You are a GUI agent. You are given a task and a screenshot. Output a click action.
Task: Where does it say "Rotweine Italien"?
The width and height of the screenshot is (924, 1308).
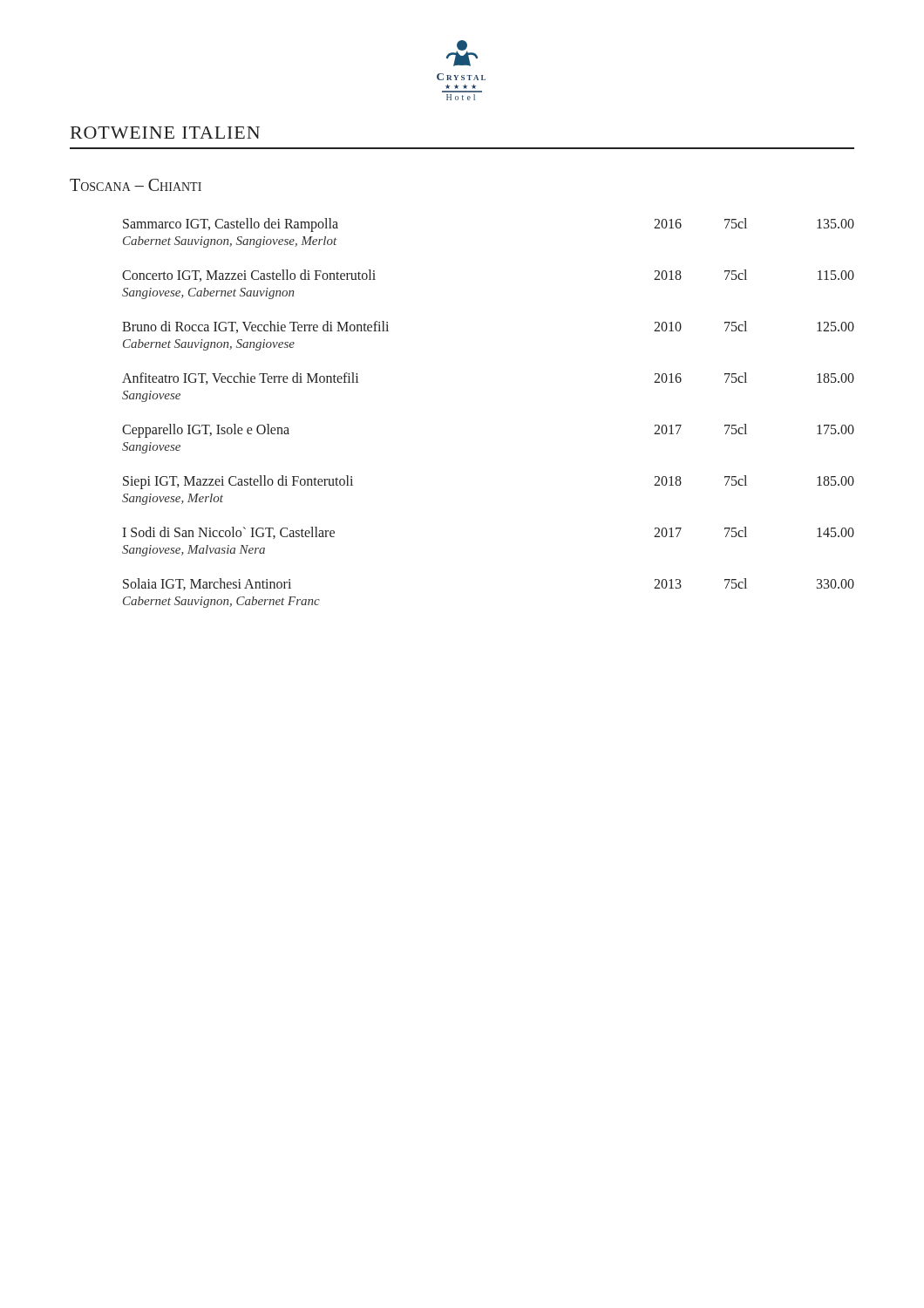click(165, 132)
